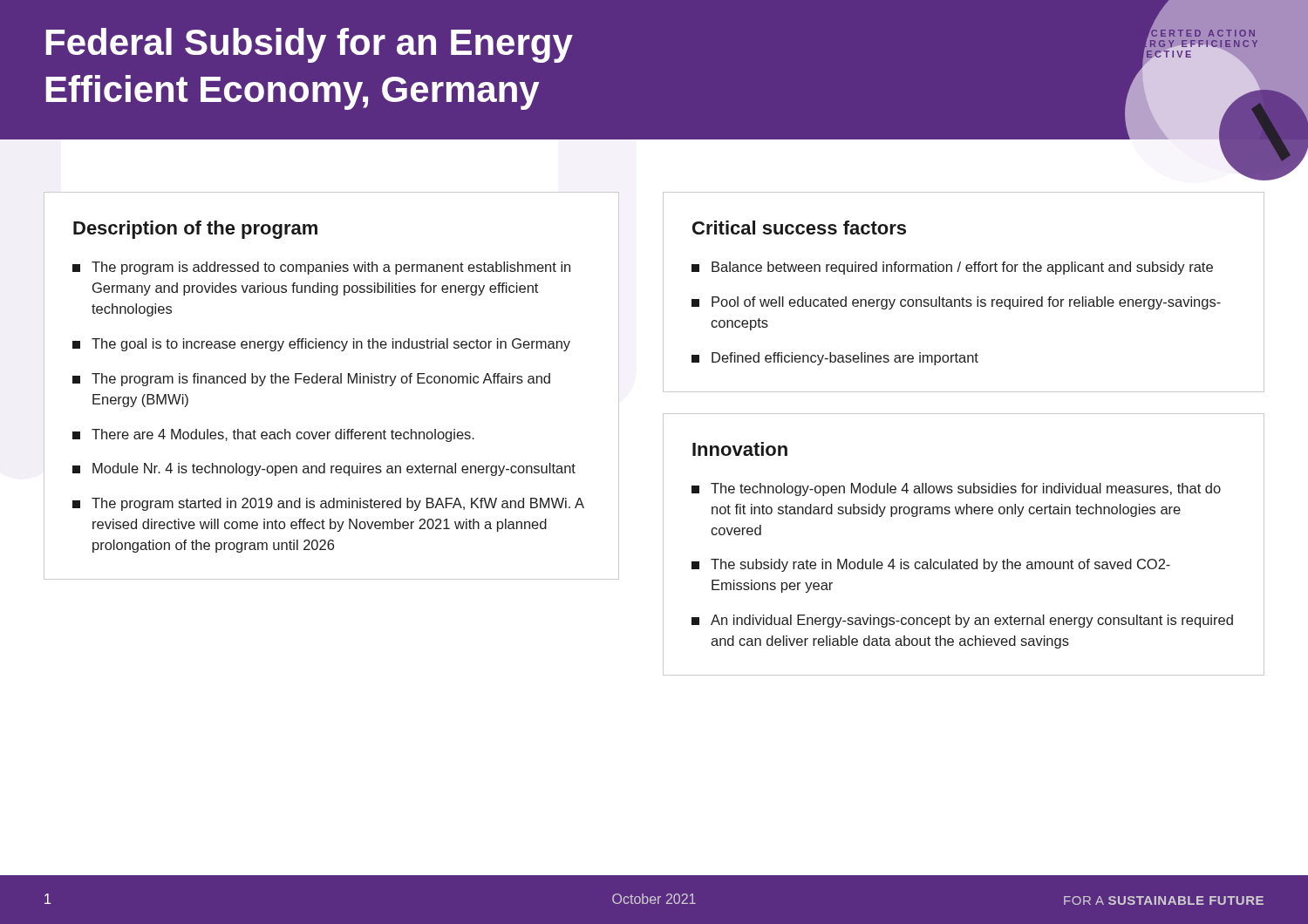Find the list item containing "An individual Energy-savings-concept by an external"
This screenshot has width=1308, height=924.
(972, 630)
